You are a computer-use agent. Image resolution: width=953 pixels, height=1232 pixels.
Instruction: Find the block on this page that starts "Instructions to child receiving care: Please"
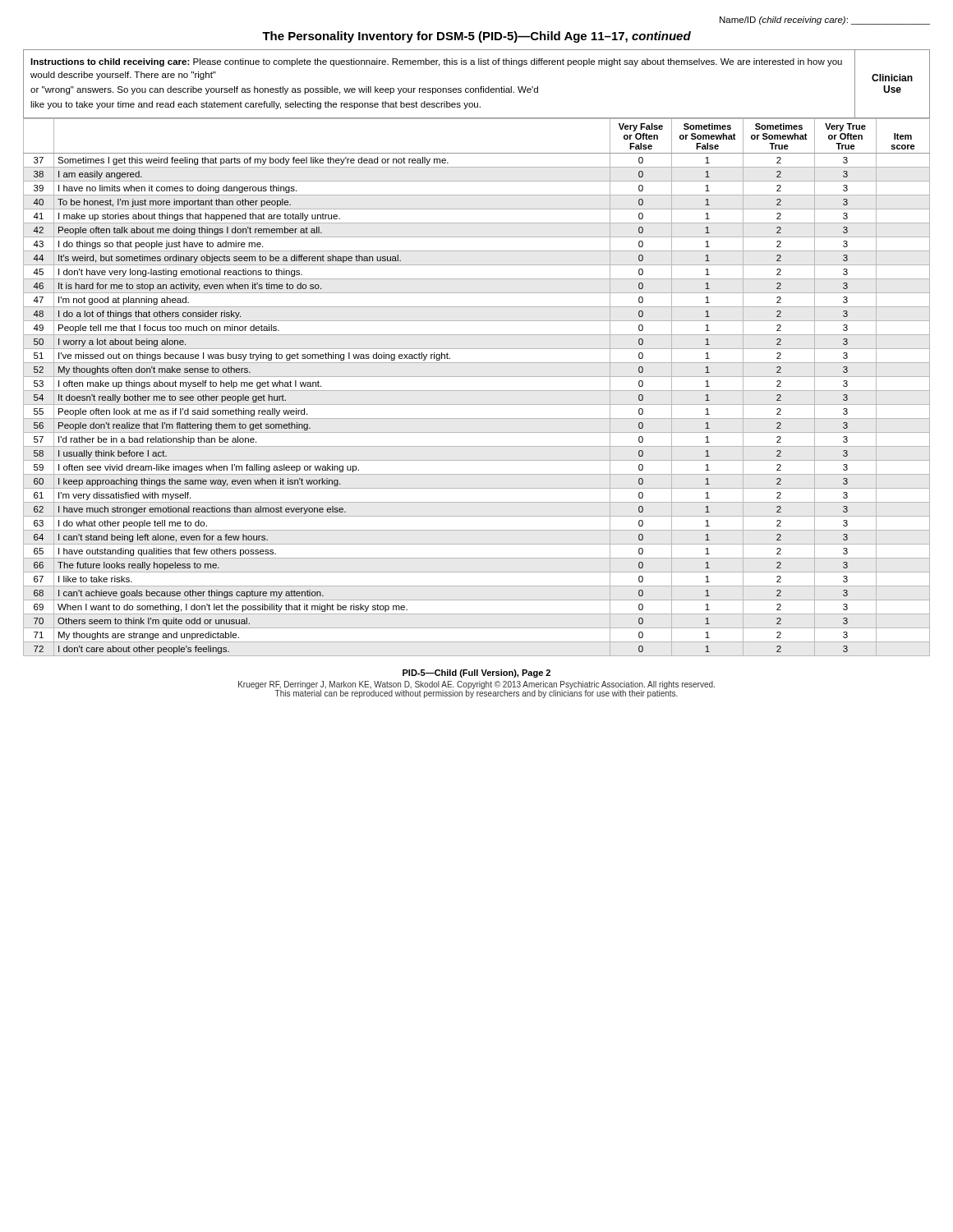[439, 83]
